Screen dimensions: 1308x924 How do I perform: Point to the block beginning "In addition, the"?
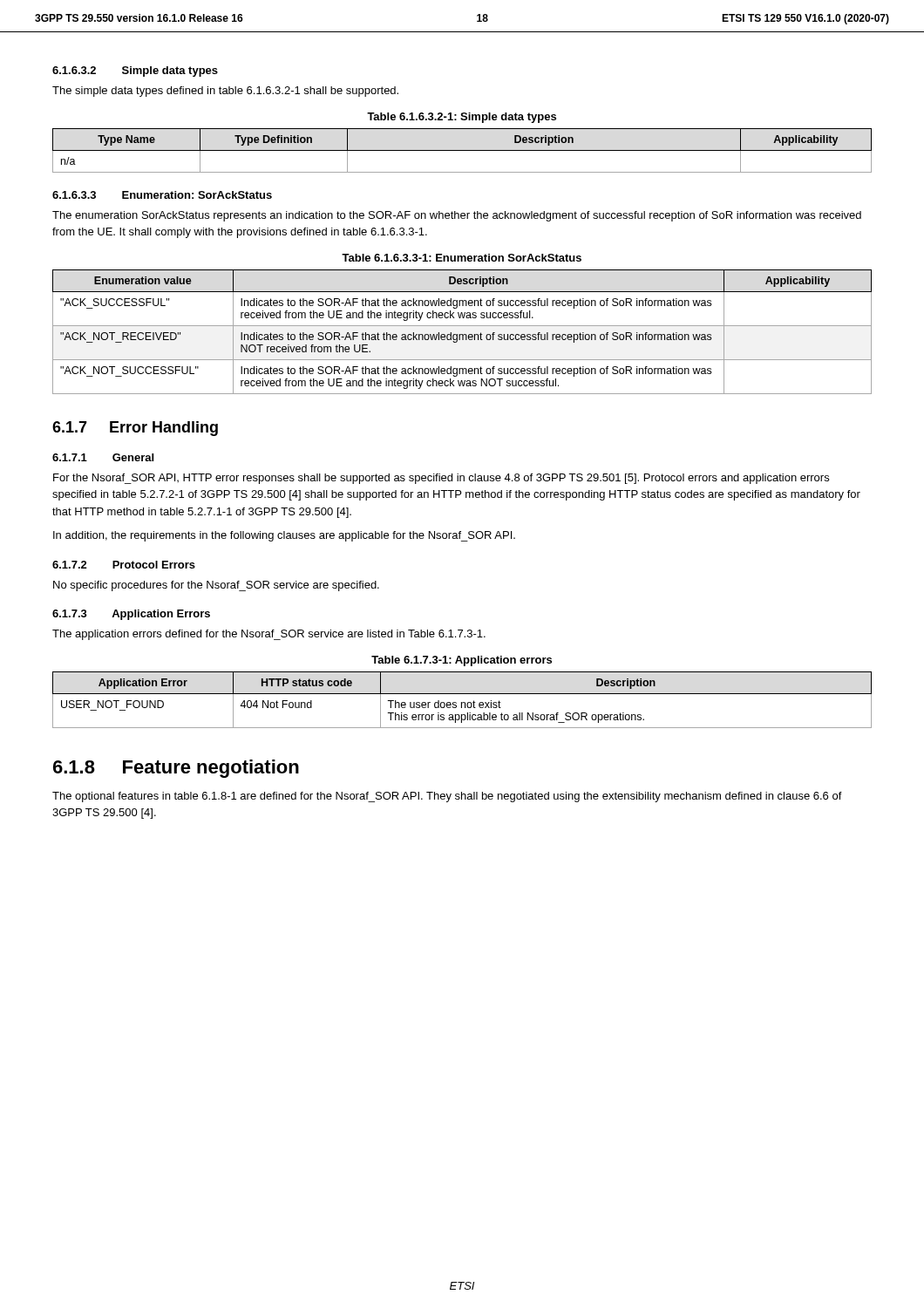click(284, 535)
